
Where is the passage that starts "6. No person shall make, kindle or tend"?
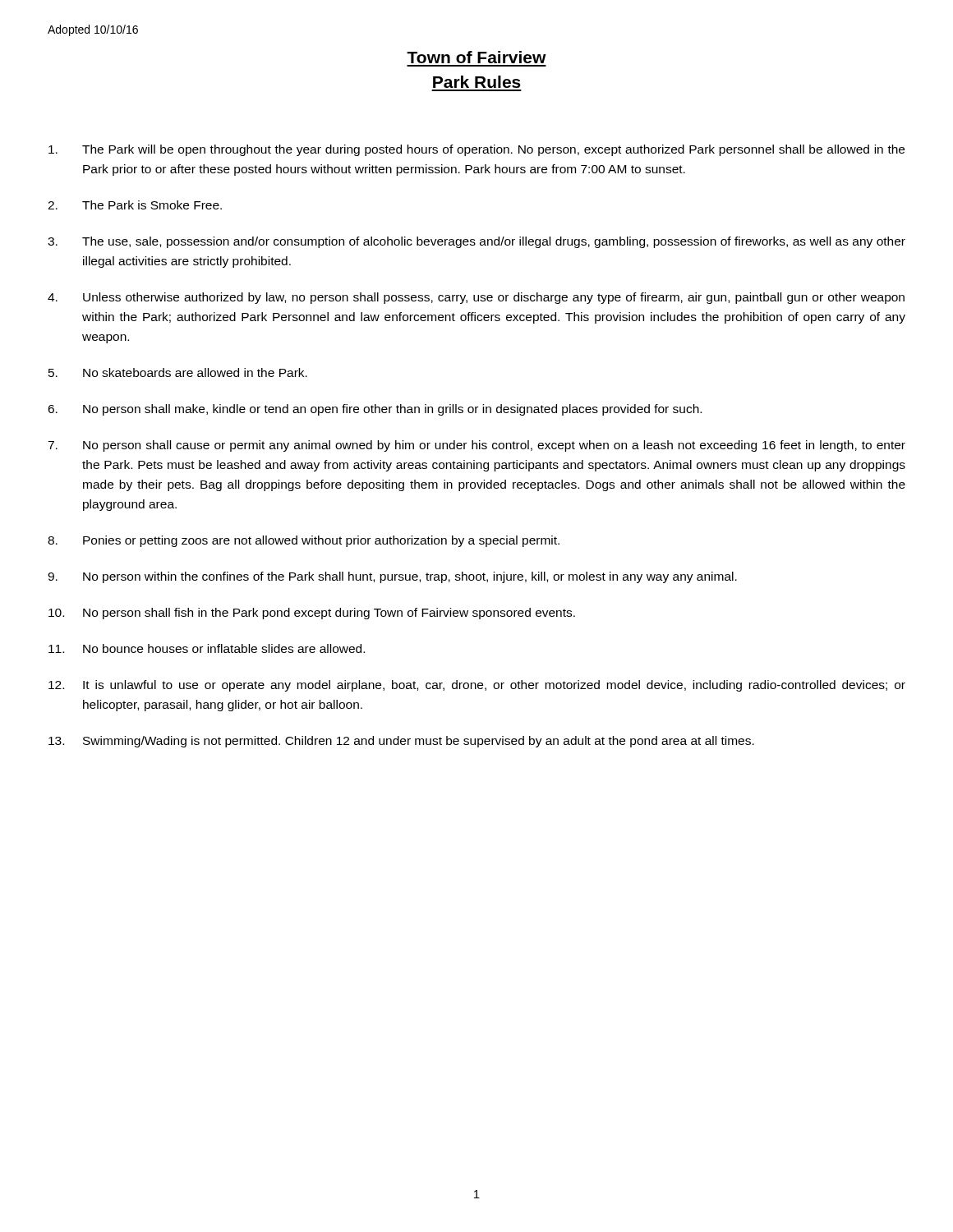click(476, 409)
